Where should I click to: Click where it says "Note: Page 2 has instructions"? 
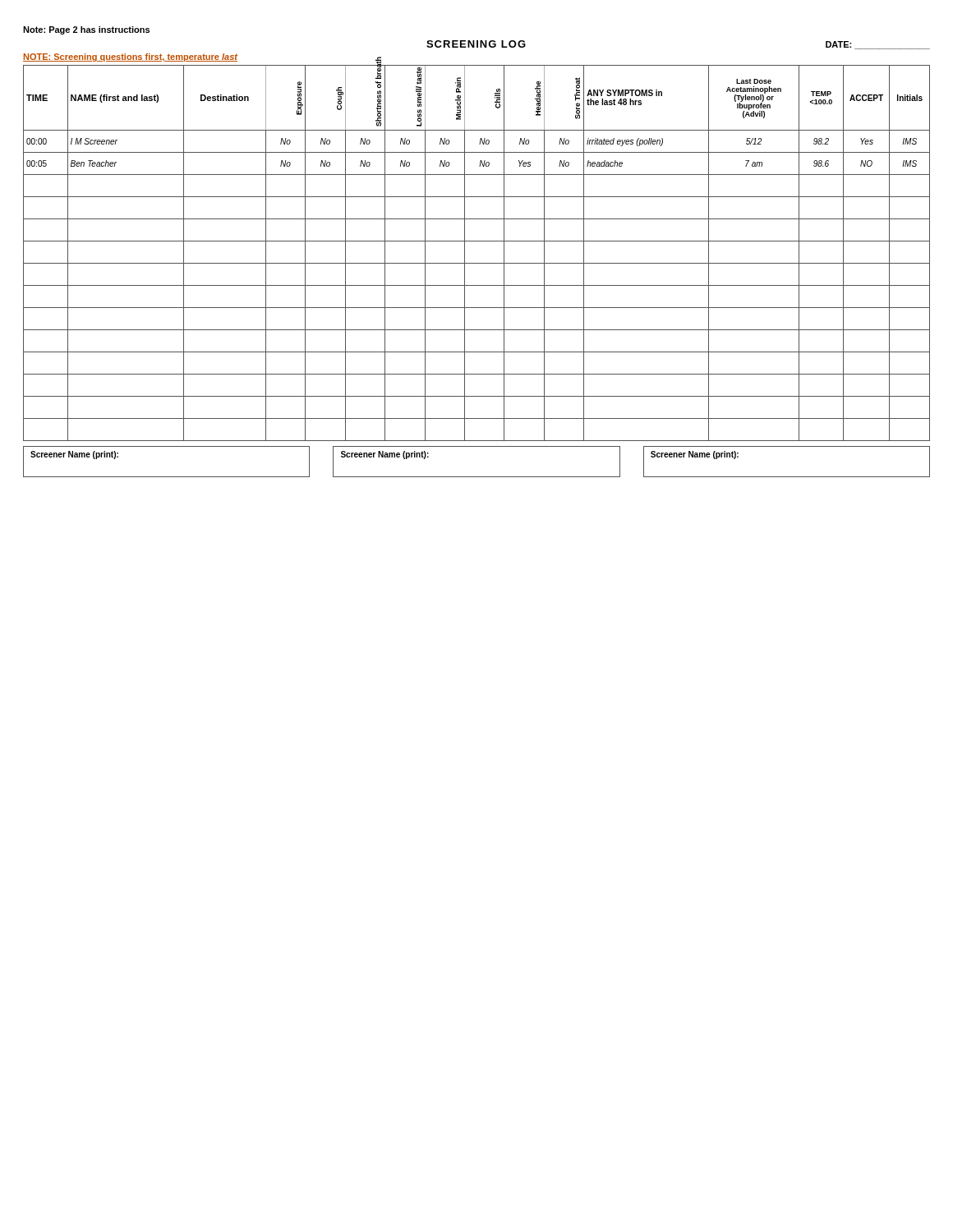point(87,30)
